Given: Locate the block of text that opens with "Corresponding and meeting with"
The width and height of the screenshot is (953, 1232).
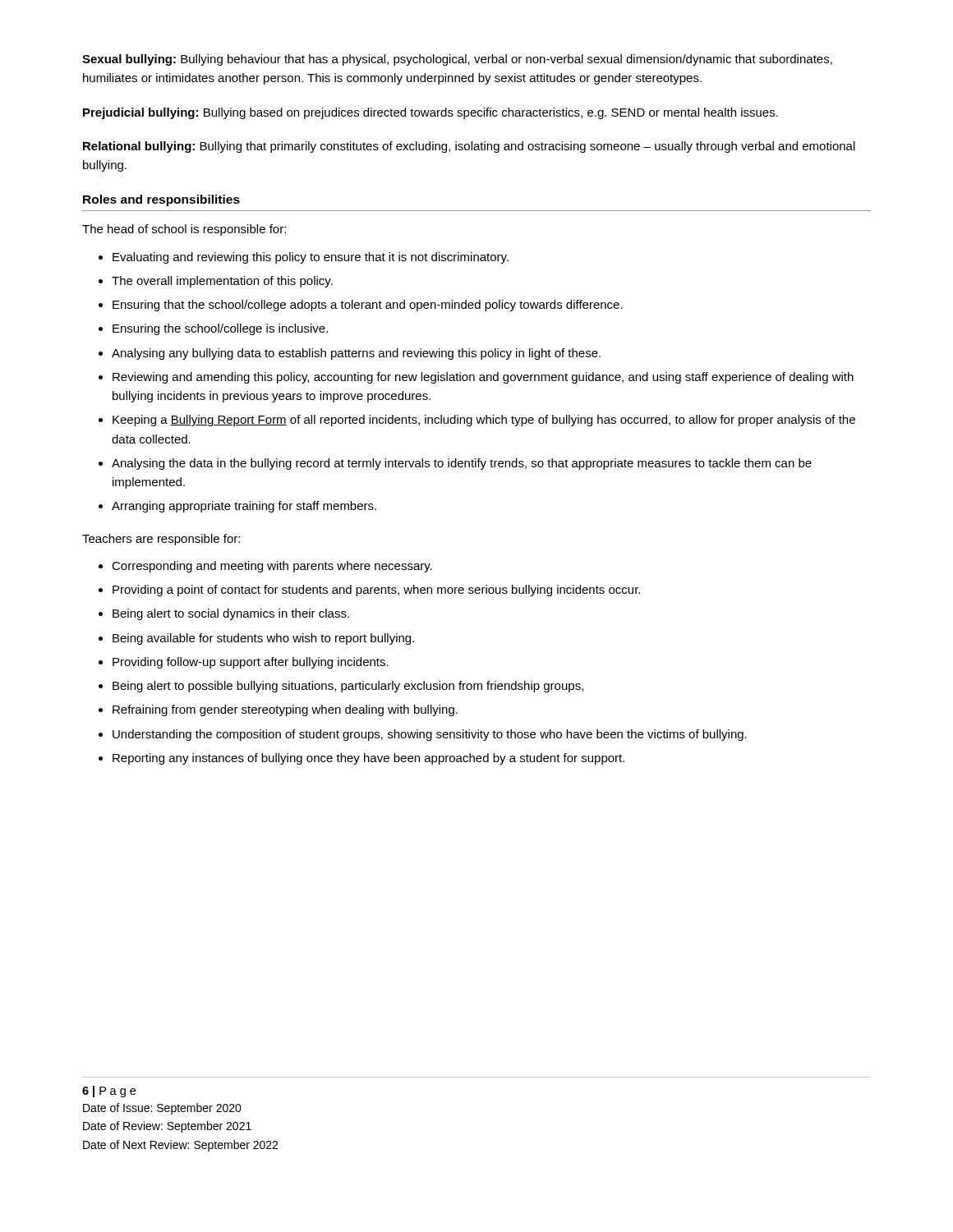Looking at the screenshot, I should click(272, 565).
